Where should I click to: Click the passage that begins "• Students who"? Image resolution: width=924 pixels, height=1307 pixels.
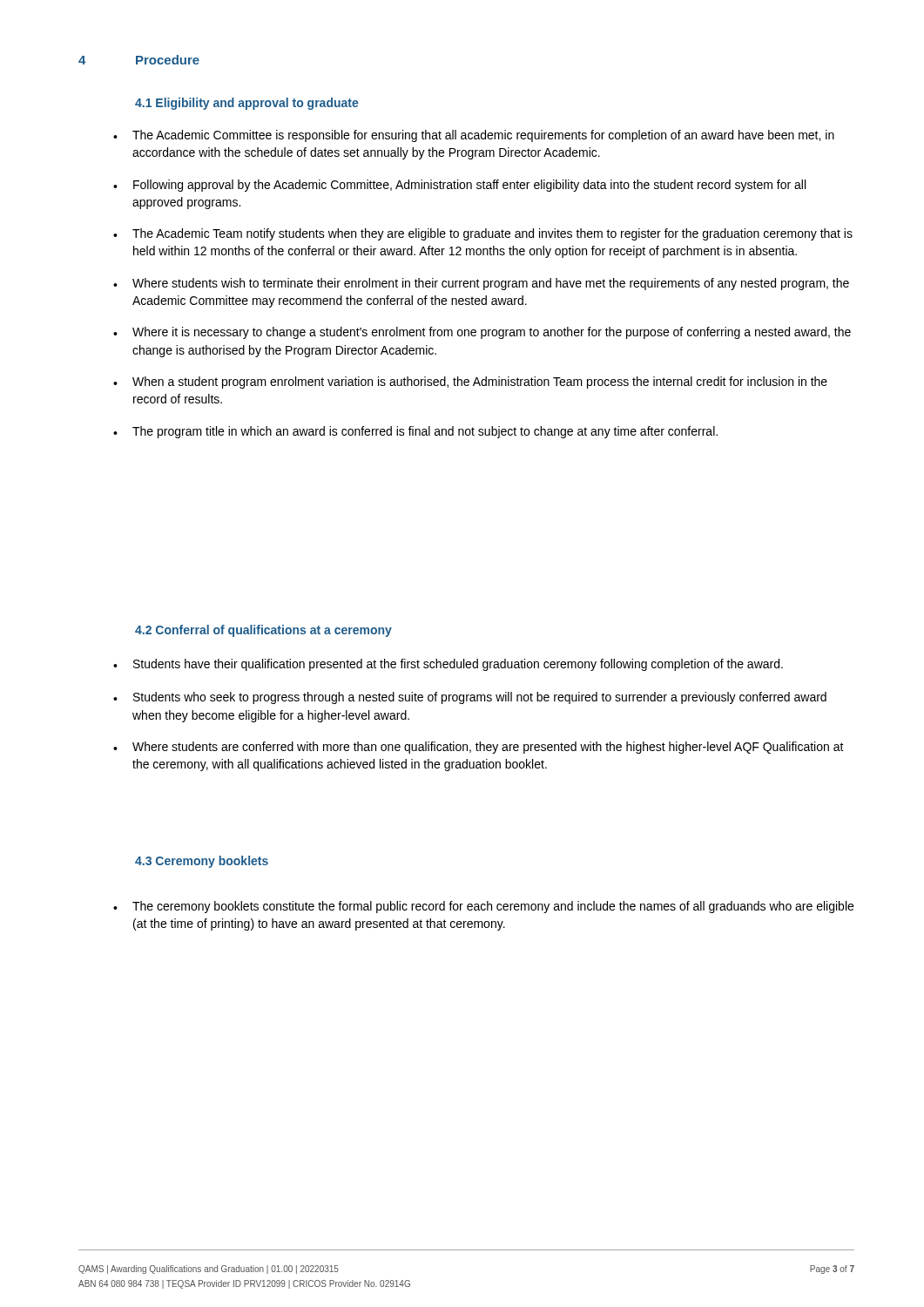[484, 706]
